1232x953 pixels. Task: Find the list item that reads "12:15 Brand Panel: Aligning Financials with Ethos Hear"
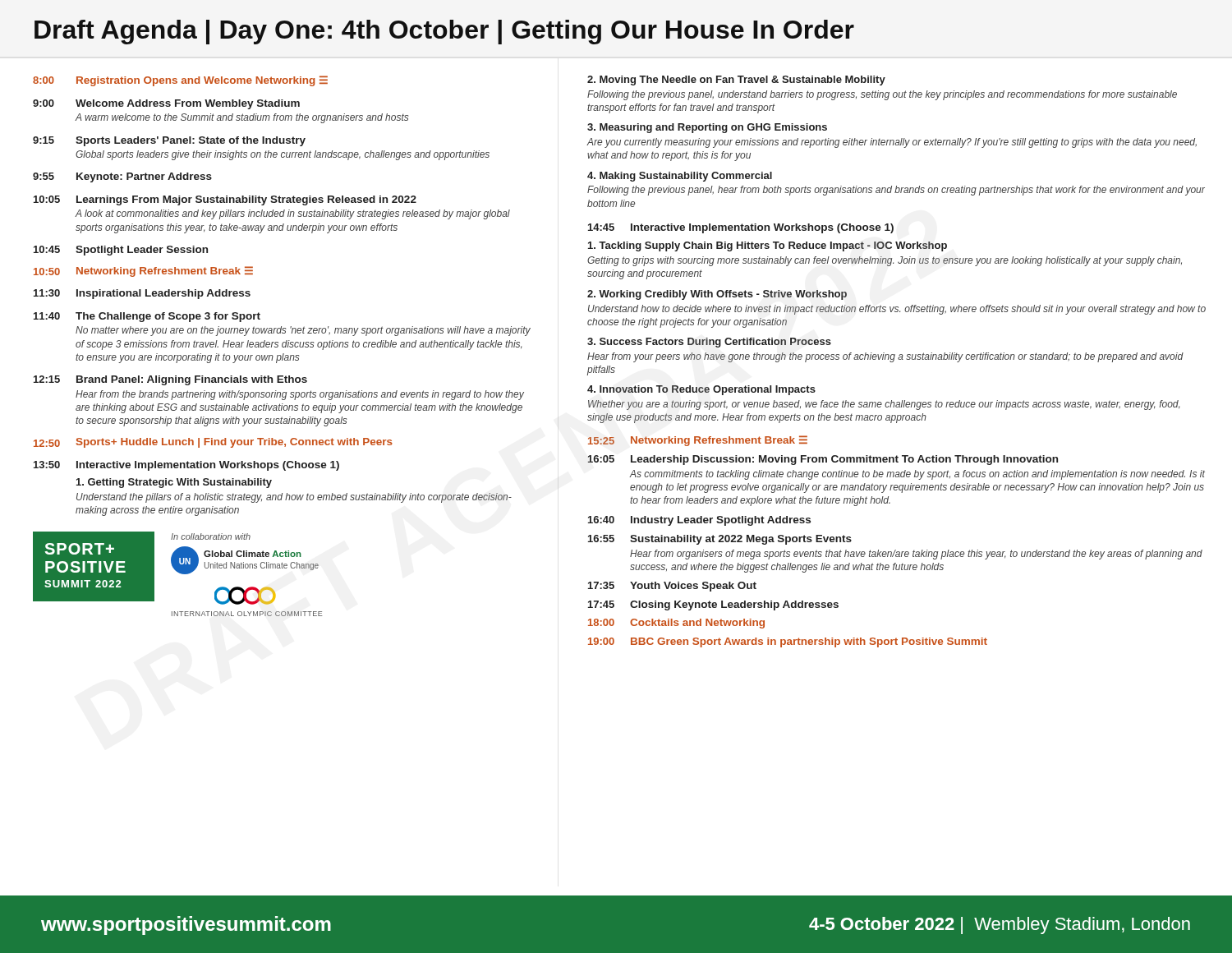(283, 400)
